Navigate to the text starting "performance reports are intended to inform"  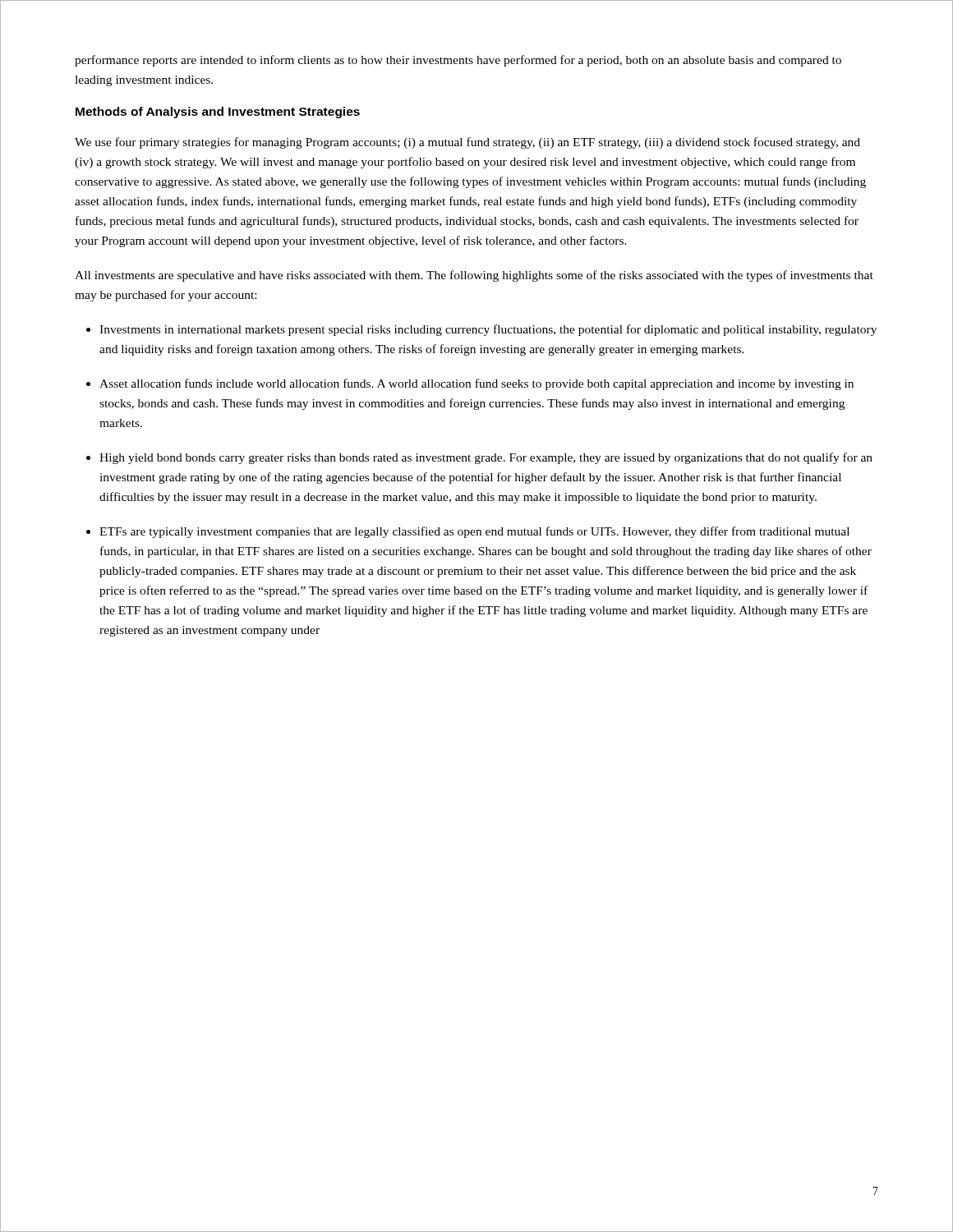458,69
